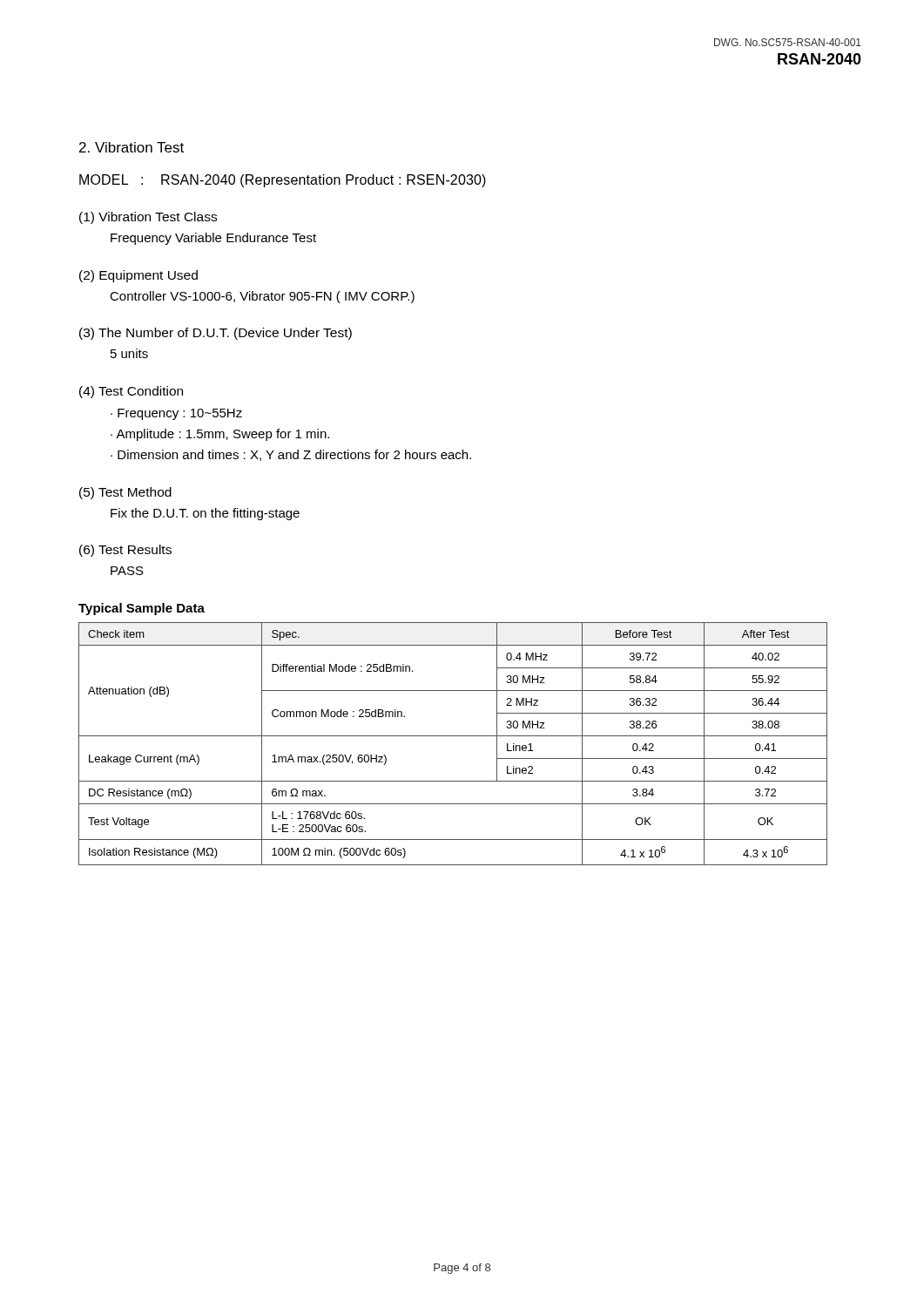This screenshot has width=924, height=1307.
Task: Point to the passage starting "(1) Vibration Test Class Frequency Variable Endurance"
Action: point(148,218)
